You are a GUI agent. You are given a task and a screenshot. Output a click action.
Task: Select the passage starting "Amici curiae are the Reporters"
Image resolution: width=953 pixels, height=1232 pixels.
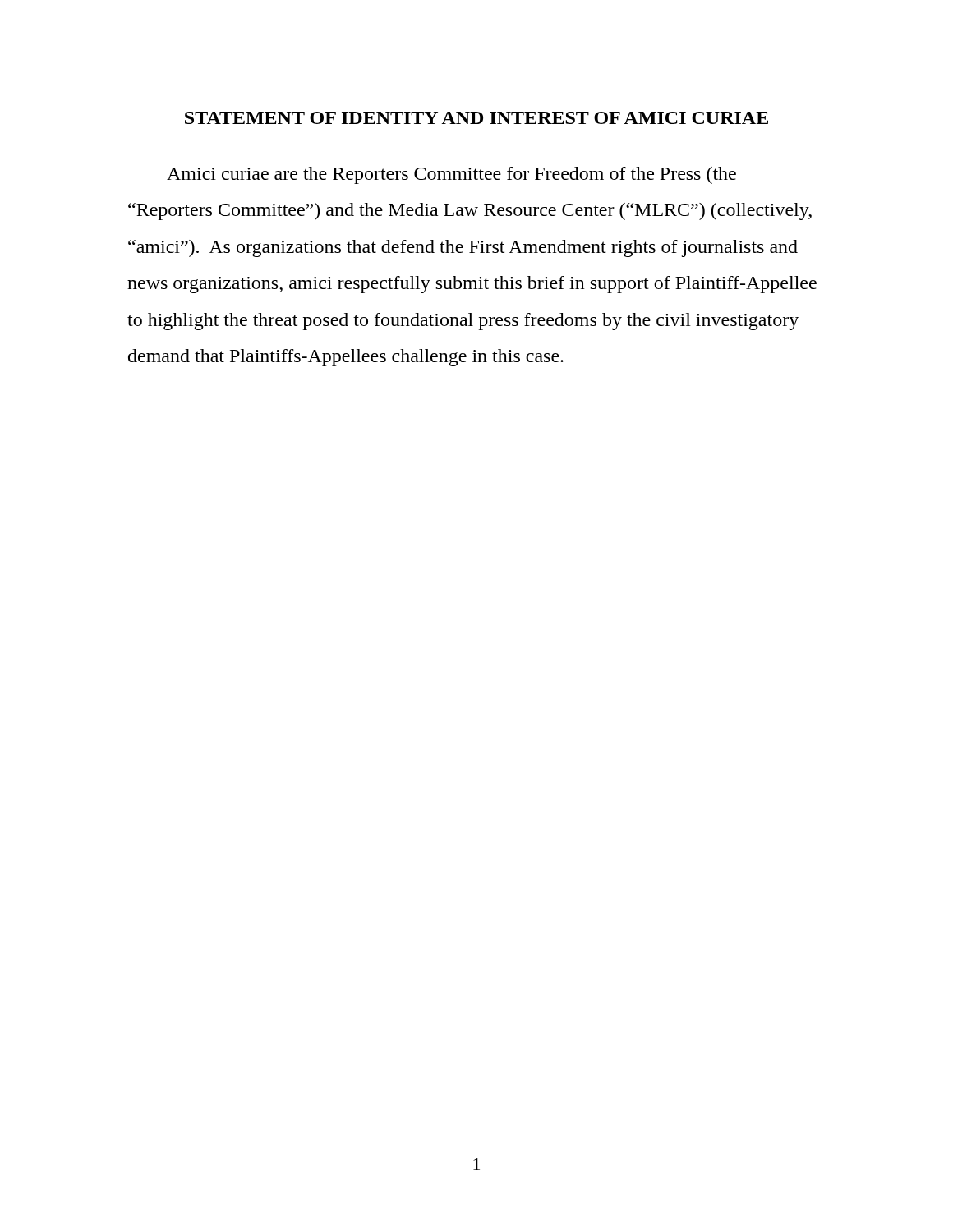[472, 264]
